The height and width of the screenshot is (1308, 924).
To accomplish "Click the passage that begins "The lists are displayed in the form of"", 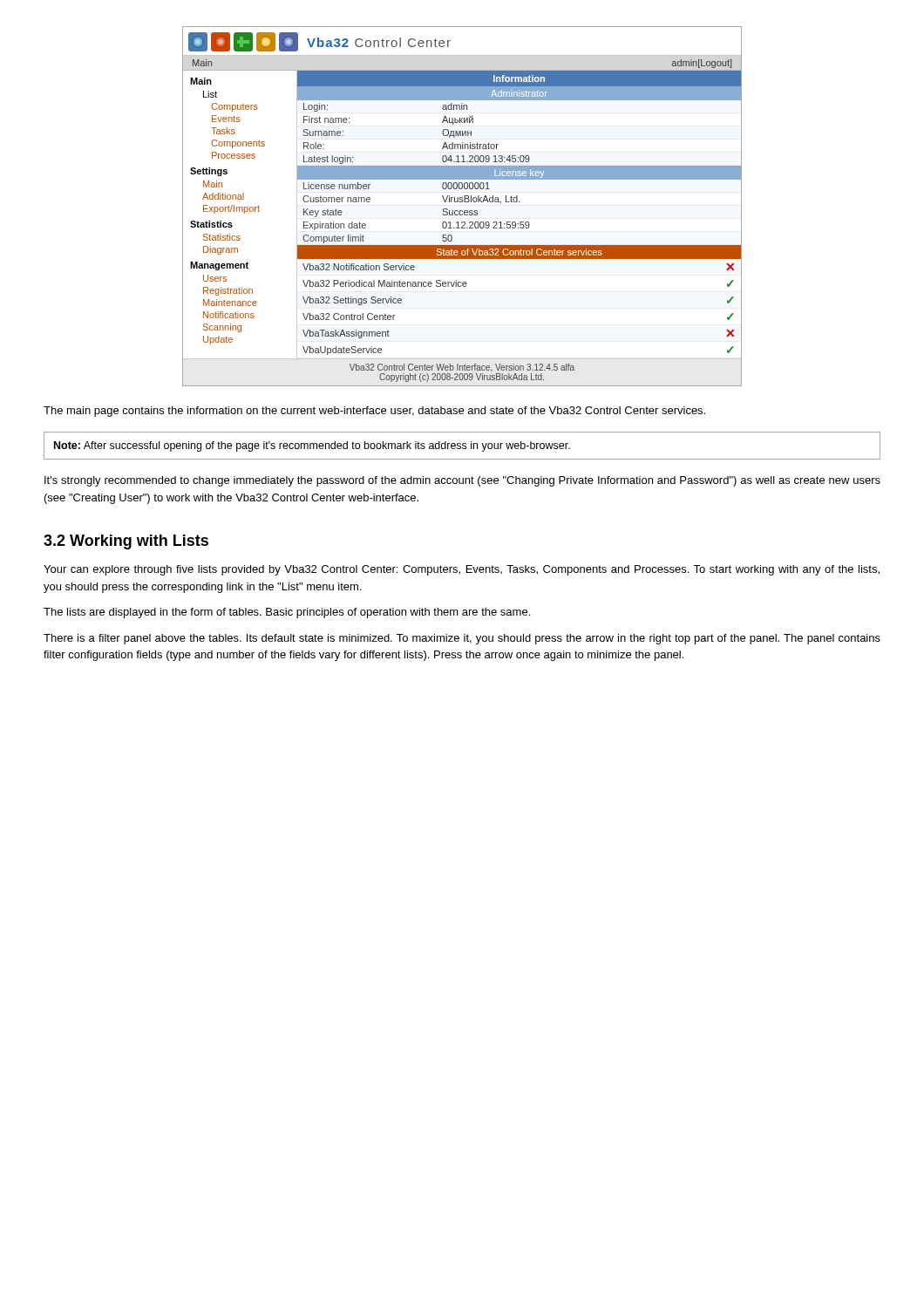I will 287,612.
